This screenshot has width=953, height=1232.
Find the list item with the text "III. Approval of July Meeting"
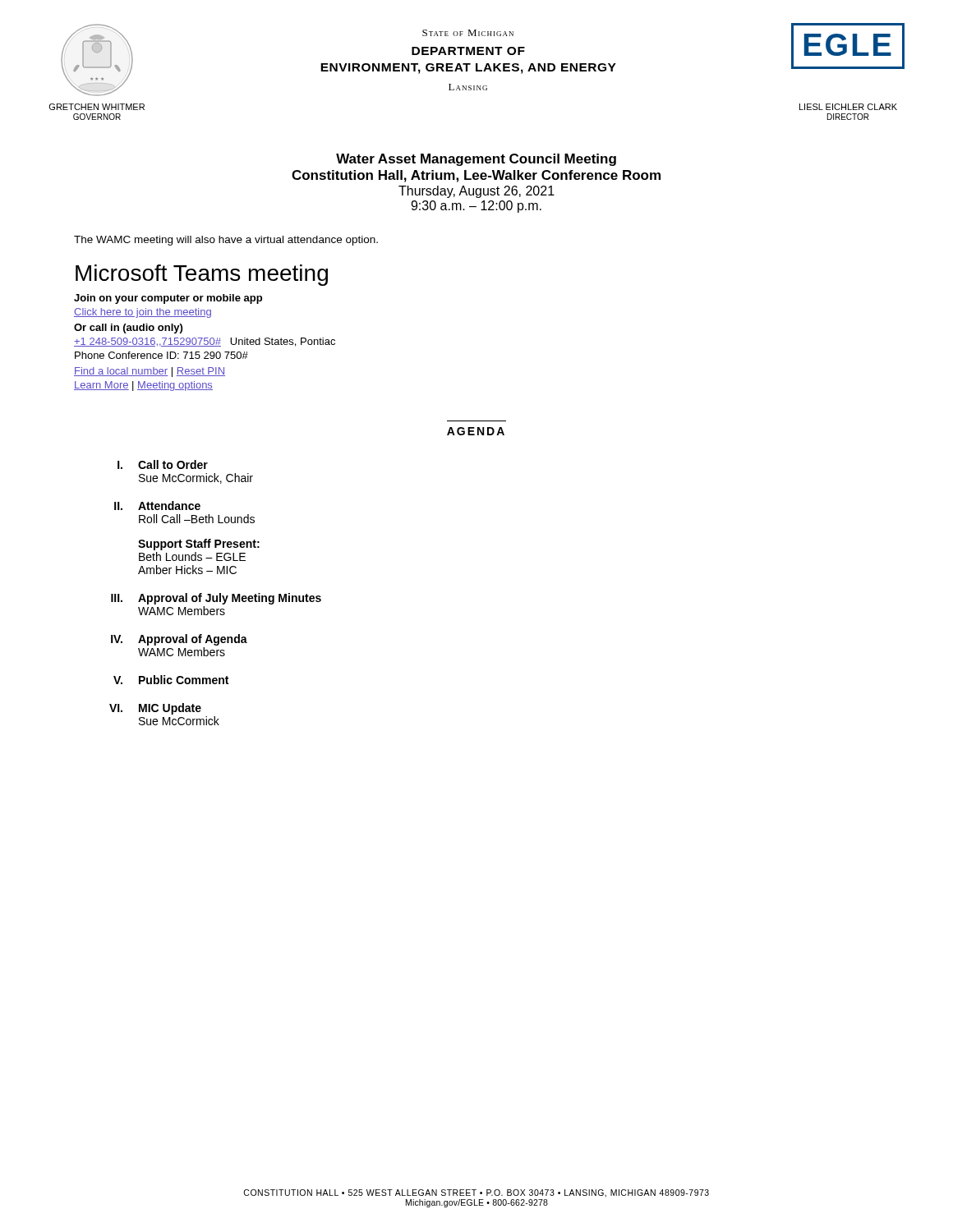(216, 599)
